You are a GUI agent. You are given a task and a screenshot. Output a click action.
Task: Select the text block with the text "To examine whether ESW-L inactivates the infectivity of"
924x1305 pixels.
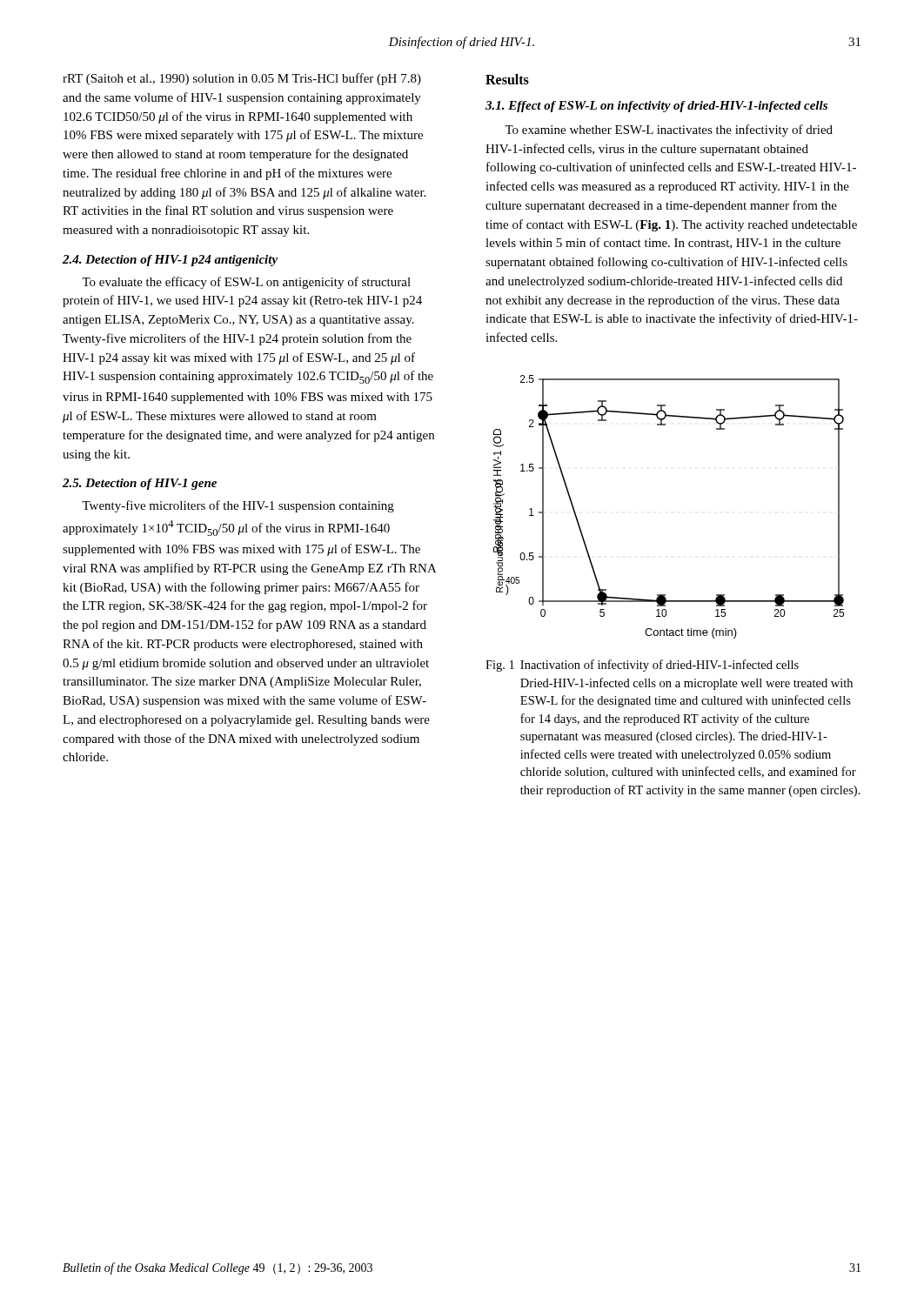pyautogui.click(x=673, y=234)
